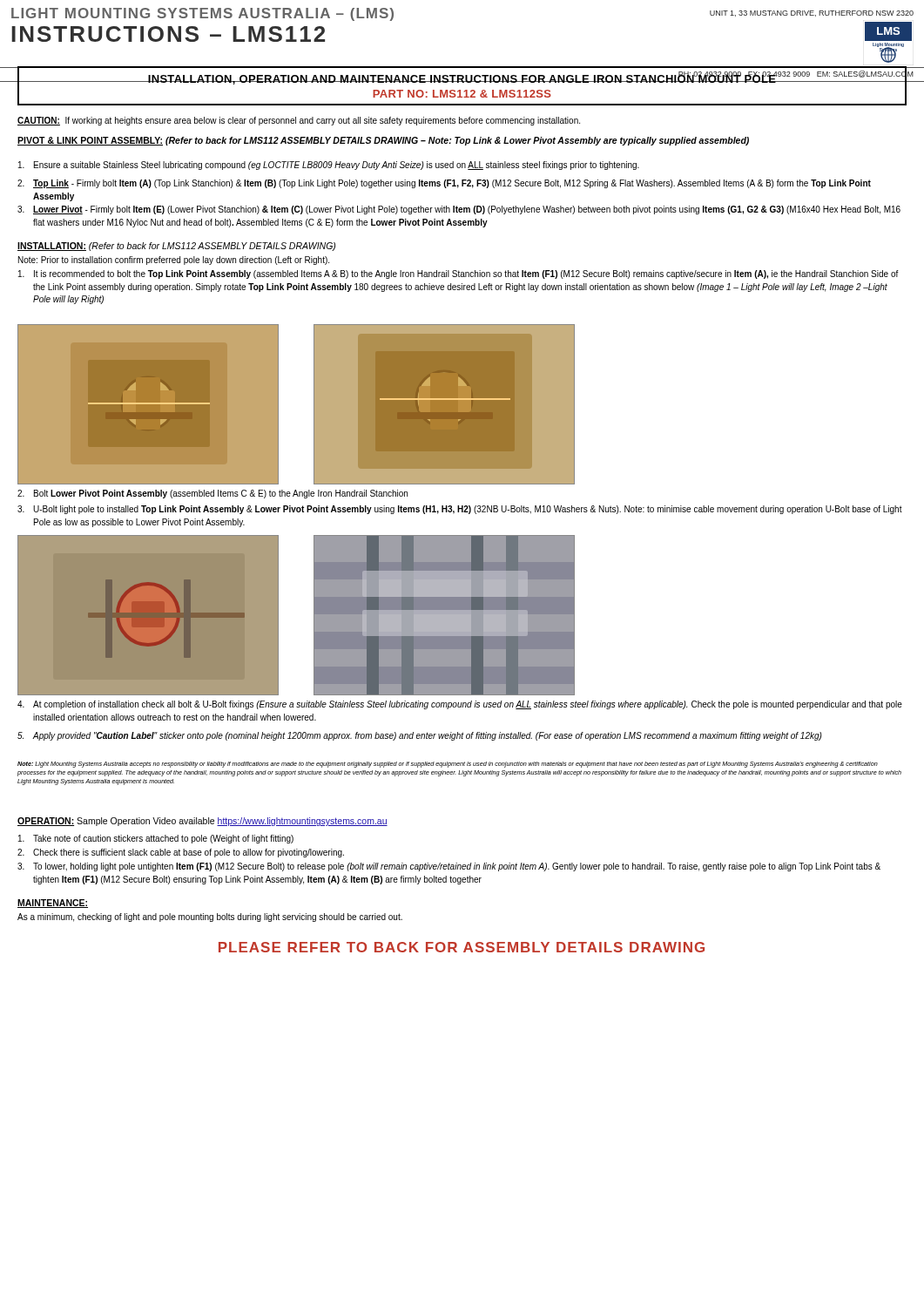Locate the list item that says "It is recommended to bolt the Top"

(x=462, y=287)
